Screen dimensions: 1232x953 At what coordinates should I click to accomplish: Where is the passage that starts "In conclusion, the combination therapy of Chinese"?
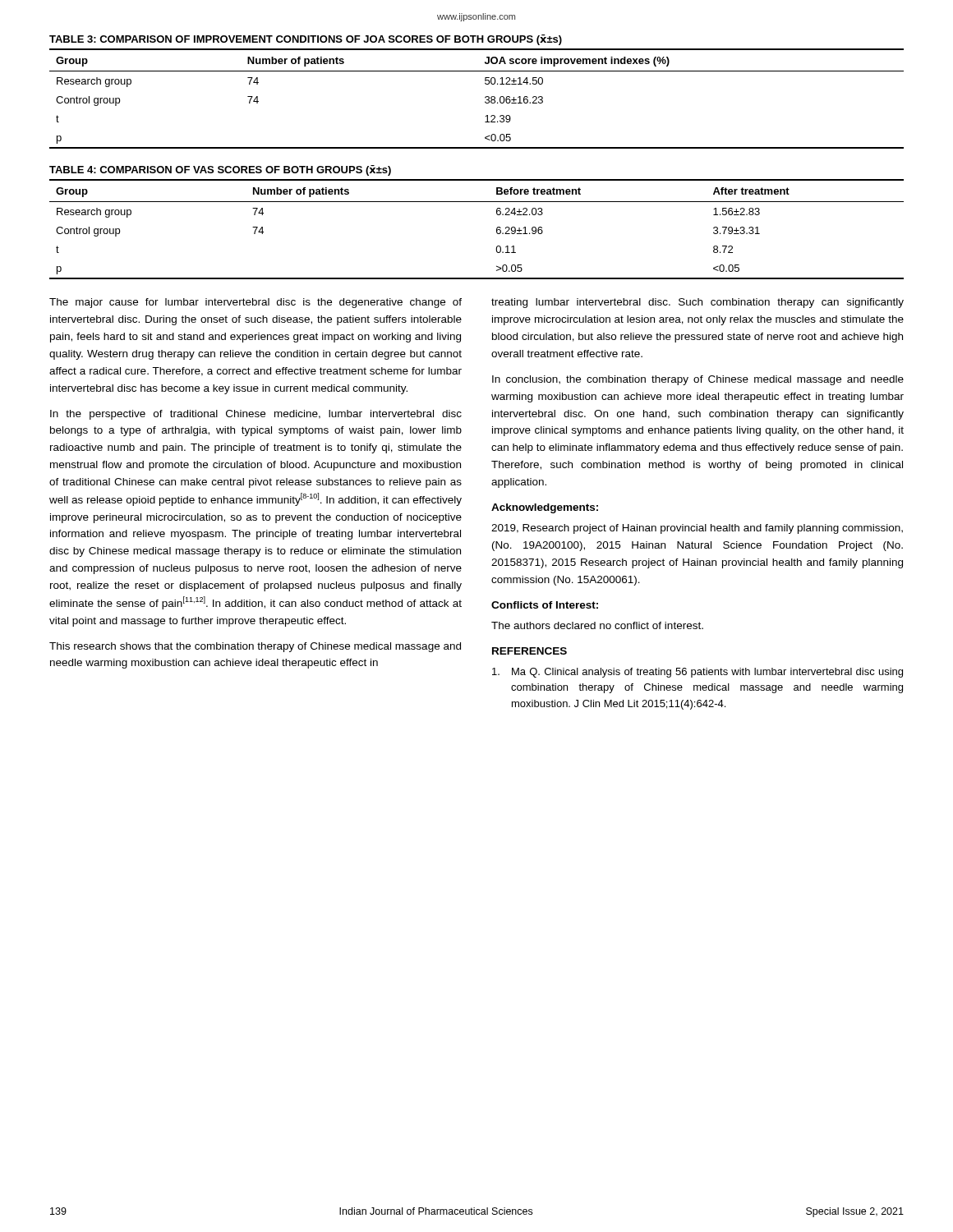698,431
